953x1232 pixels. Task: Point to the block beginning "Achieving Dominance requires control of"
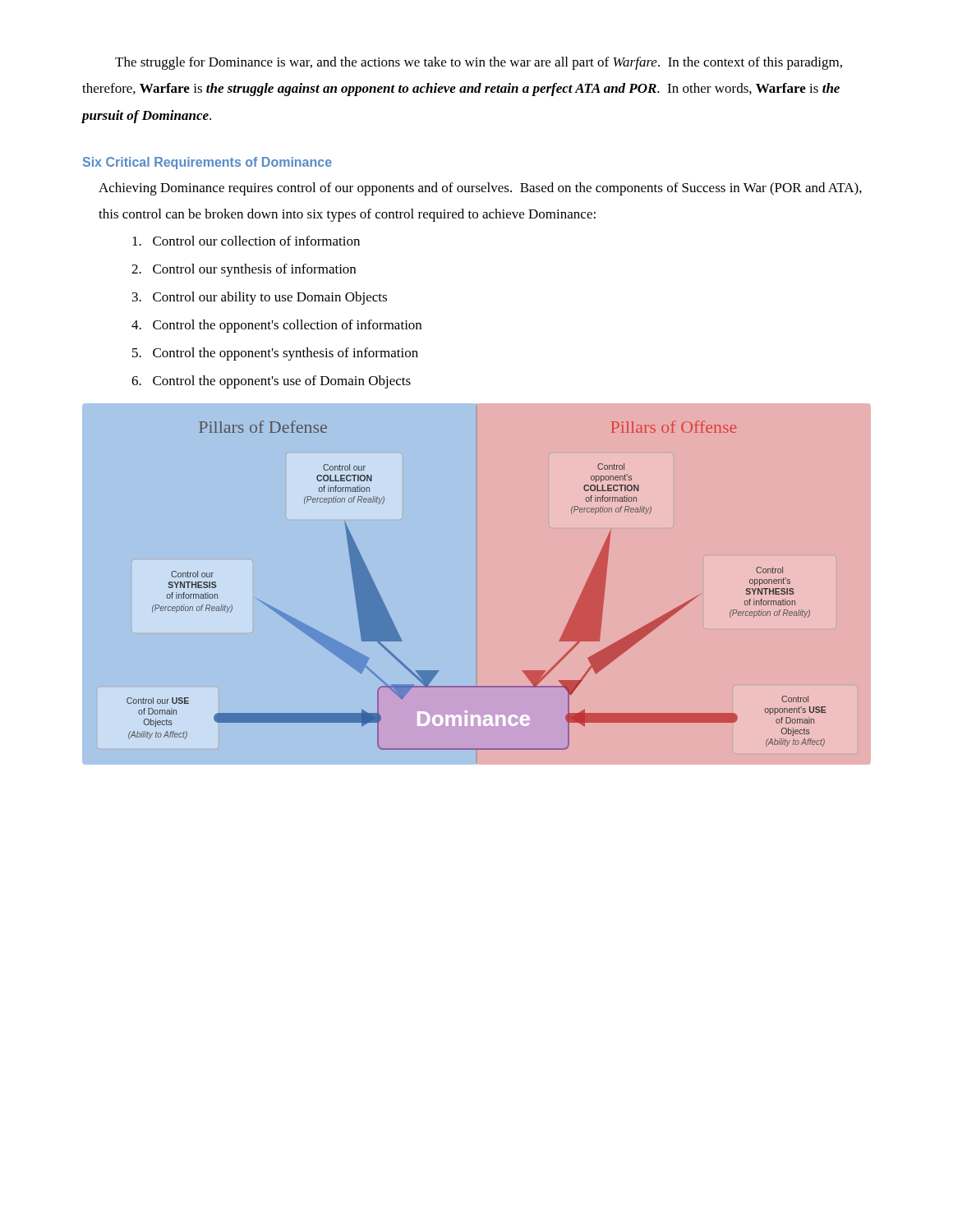(480, 201)
